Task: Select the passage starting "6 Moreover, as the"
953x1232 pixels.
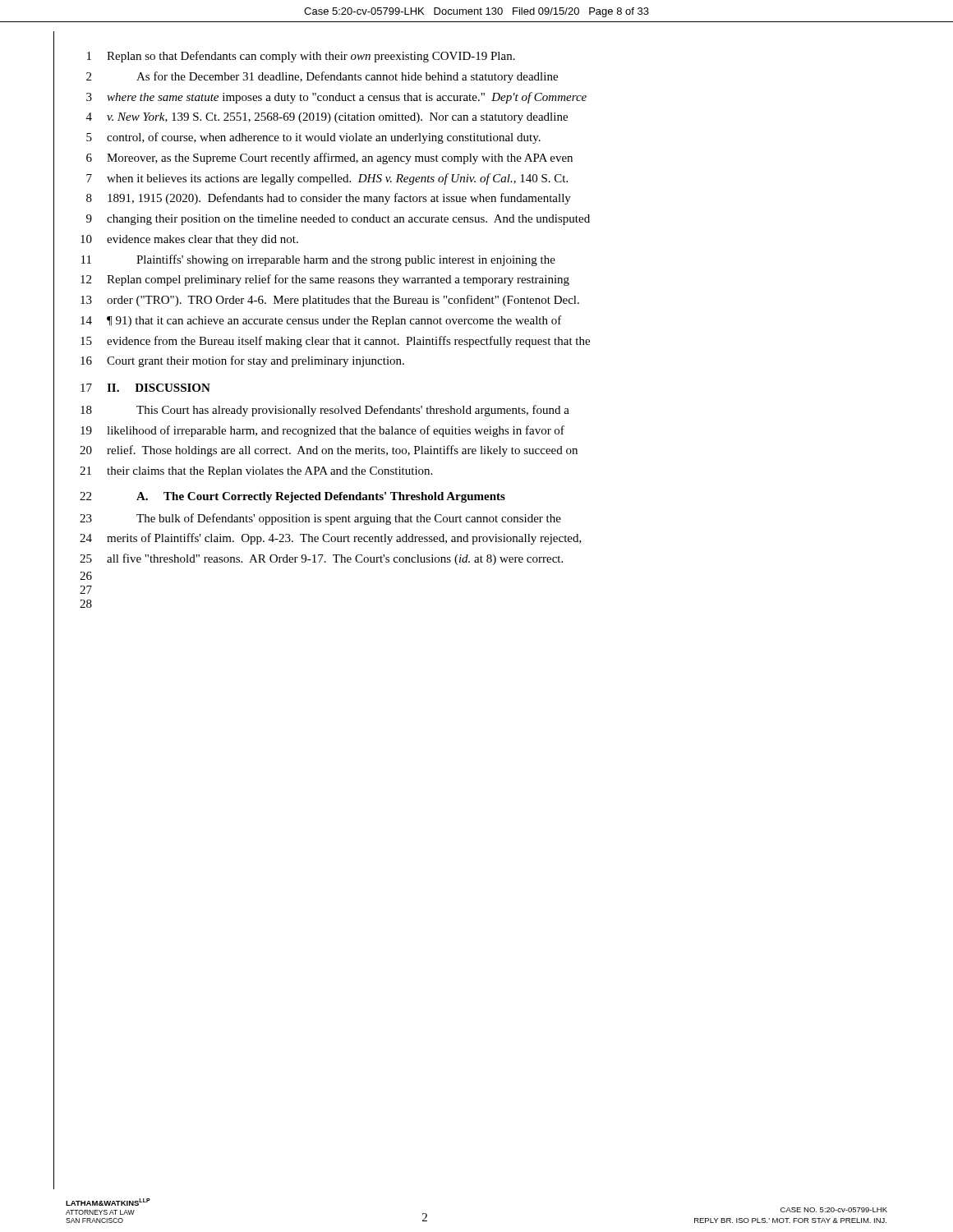Action: (476, 158)
